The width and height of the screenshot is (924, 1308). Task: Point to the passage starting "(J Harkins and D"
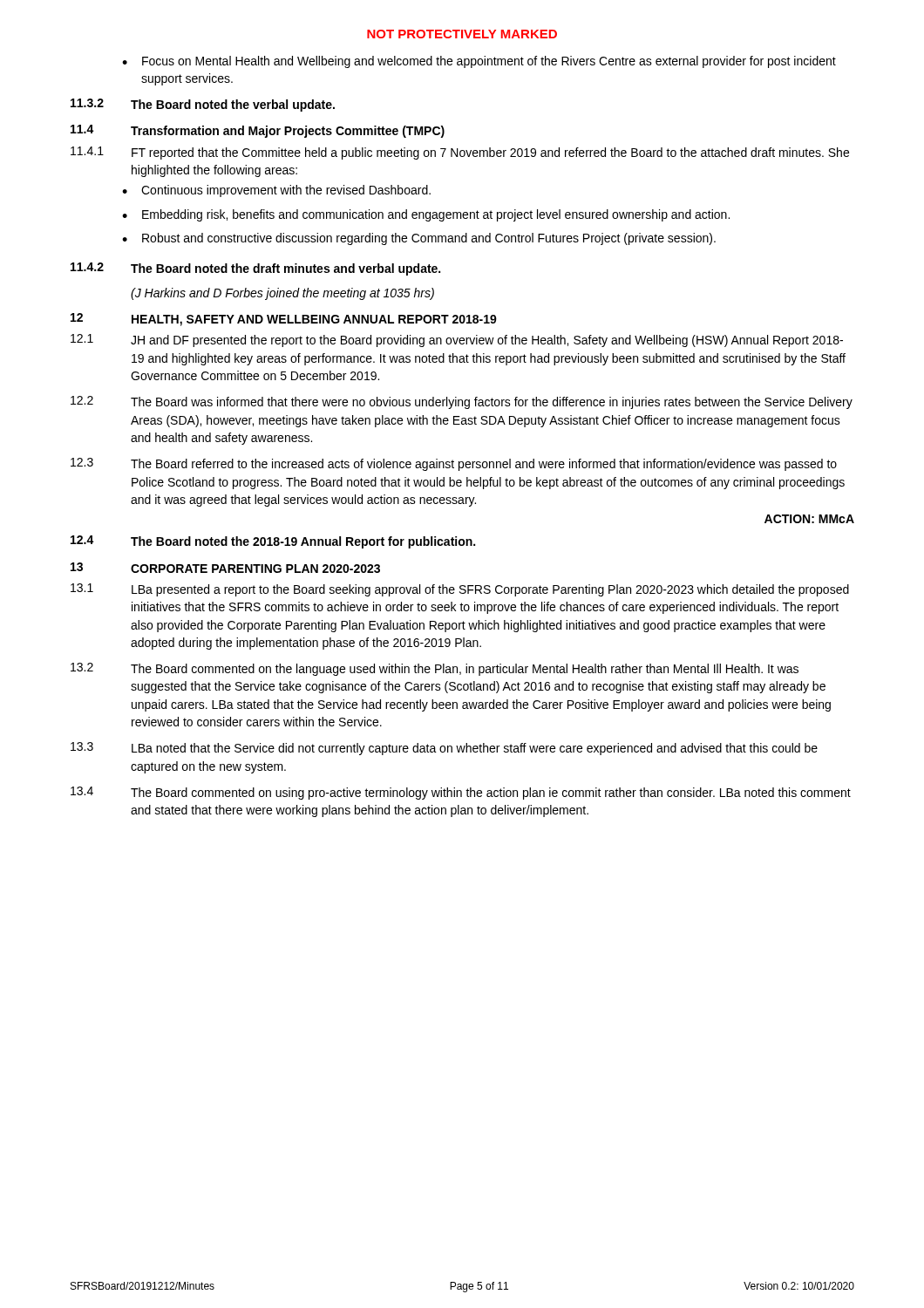coord(283,293)
